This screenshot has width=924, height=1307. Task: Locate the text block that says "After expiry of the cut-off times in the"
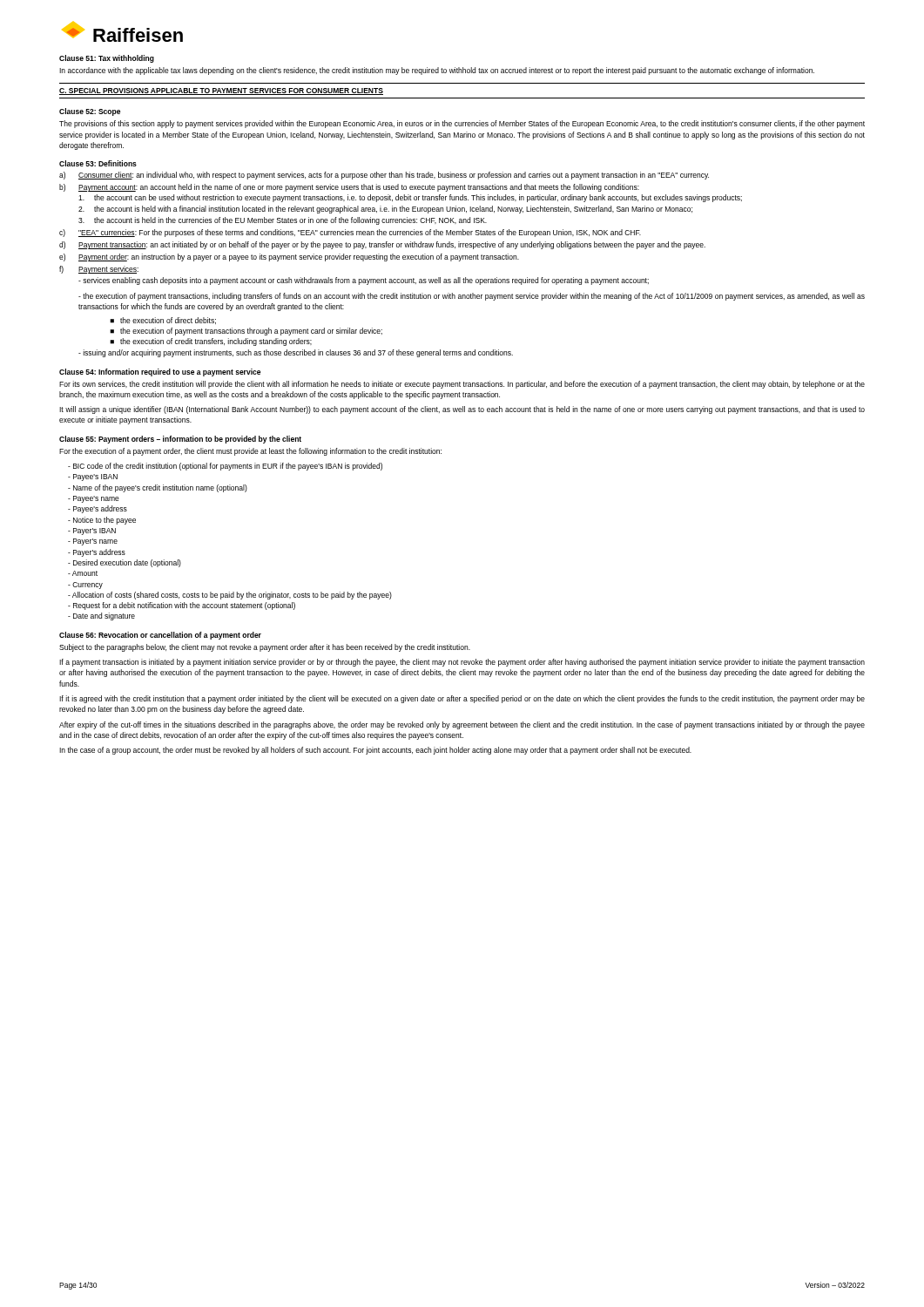pos(462,730)
